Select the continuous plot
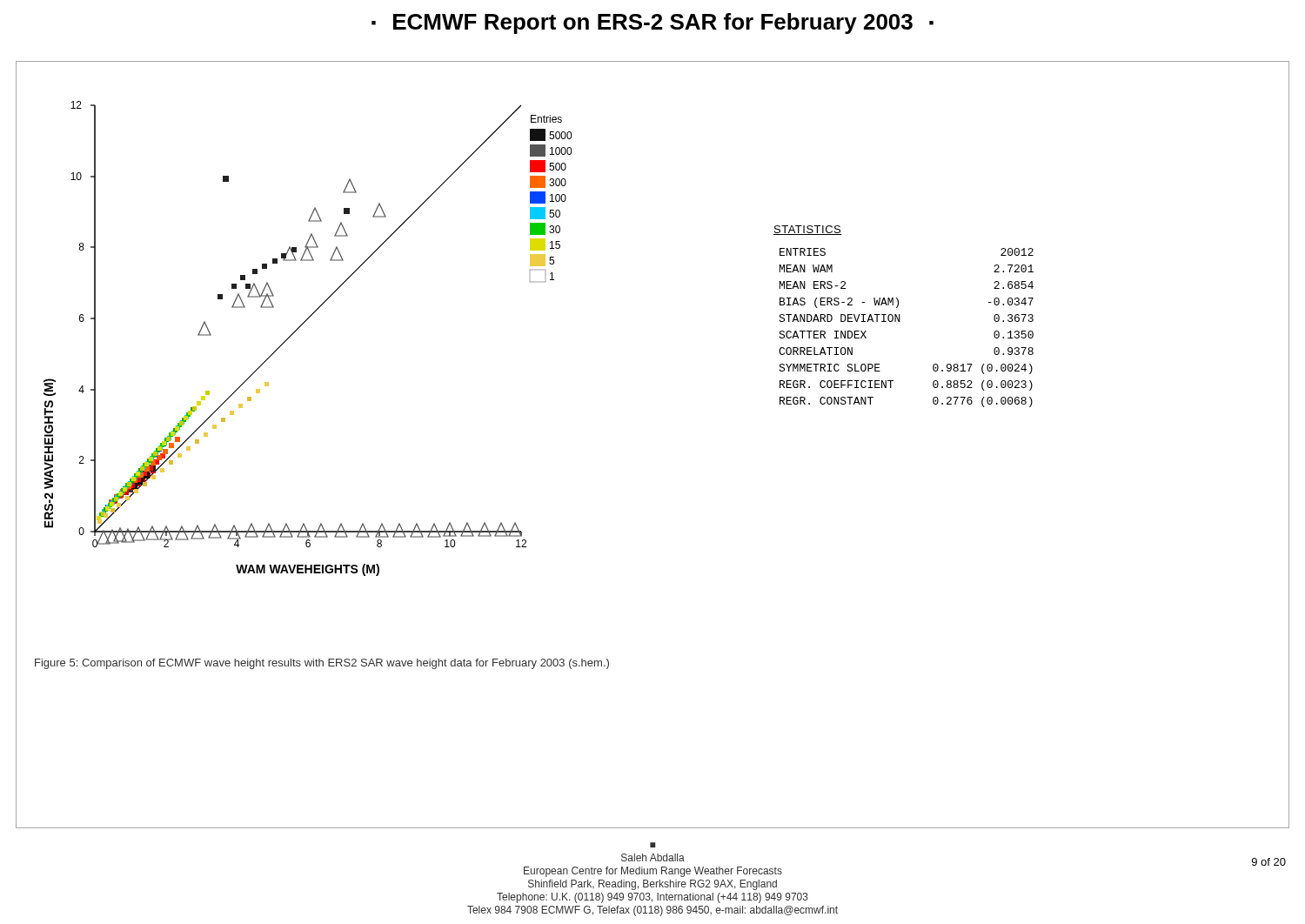 (x=391, y=362)
